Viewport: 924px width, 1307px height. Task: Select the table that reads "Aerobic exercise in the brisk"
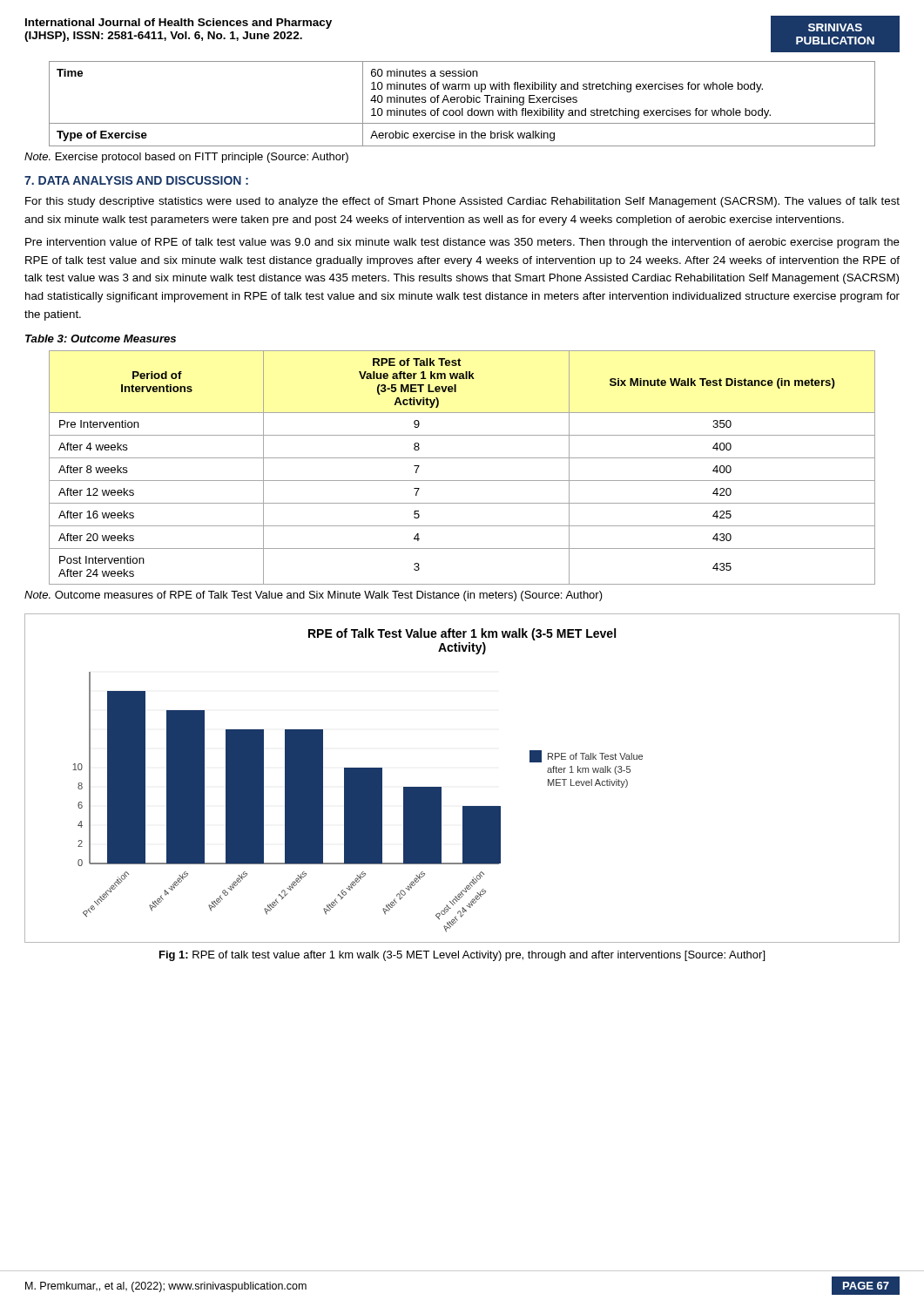(462, 104)
